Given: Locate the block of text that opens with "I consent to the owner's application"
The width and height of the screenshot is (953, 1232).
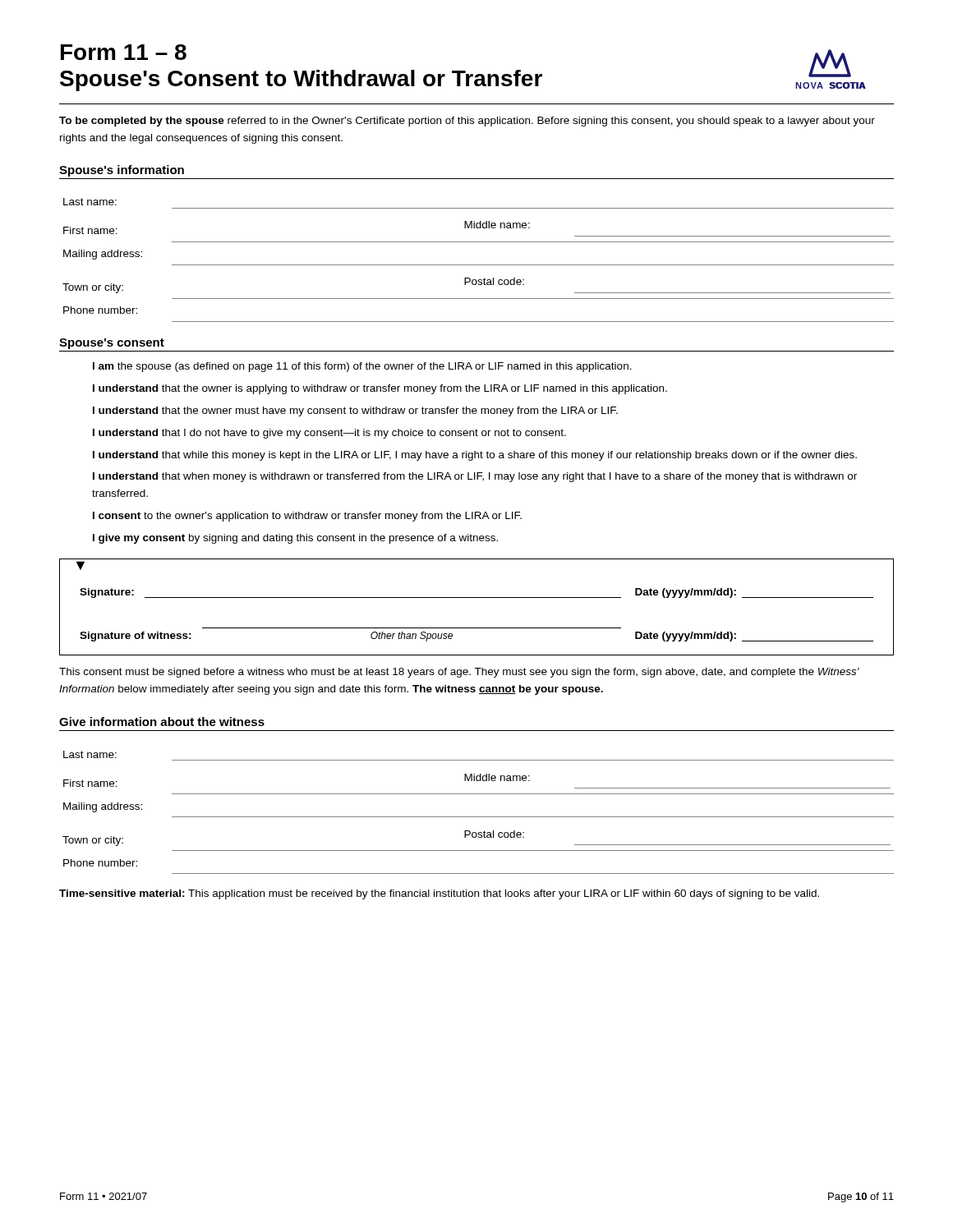Looking at the screenshot, I should pyautogui.click(x=307, y=516).
